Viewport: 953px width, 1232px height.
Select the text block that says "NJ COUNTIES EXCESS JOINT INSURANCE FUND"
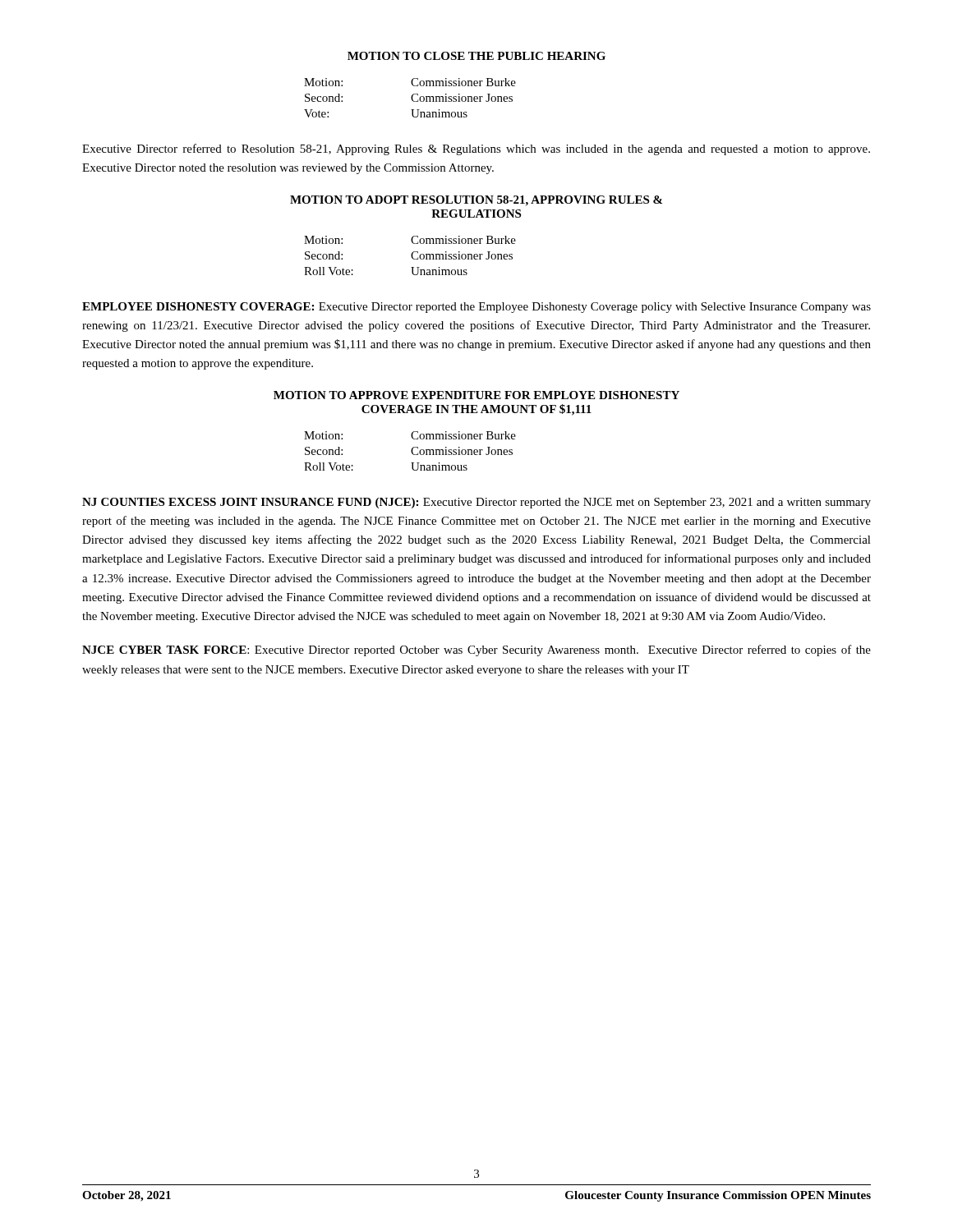pos(476,559)
